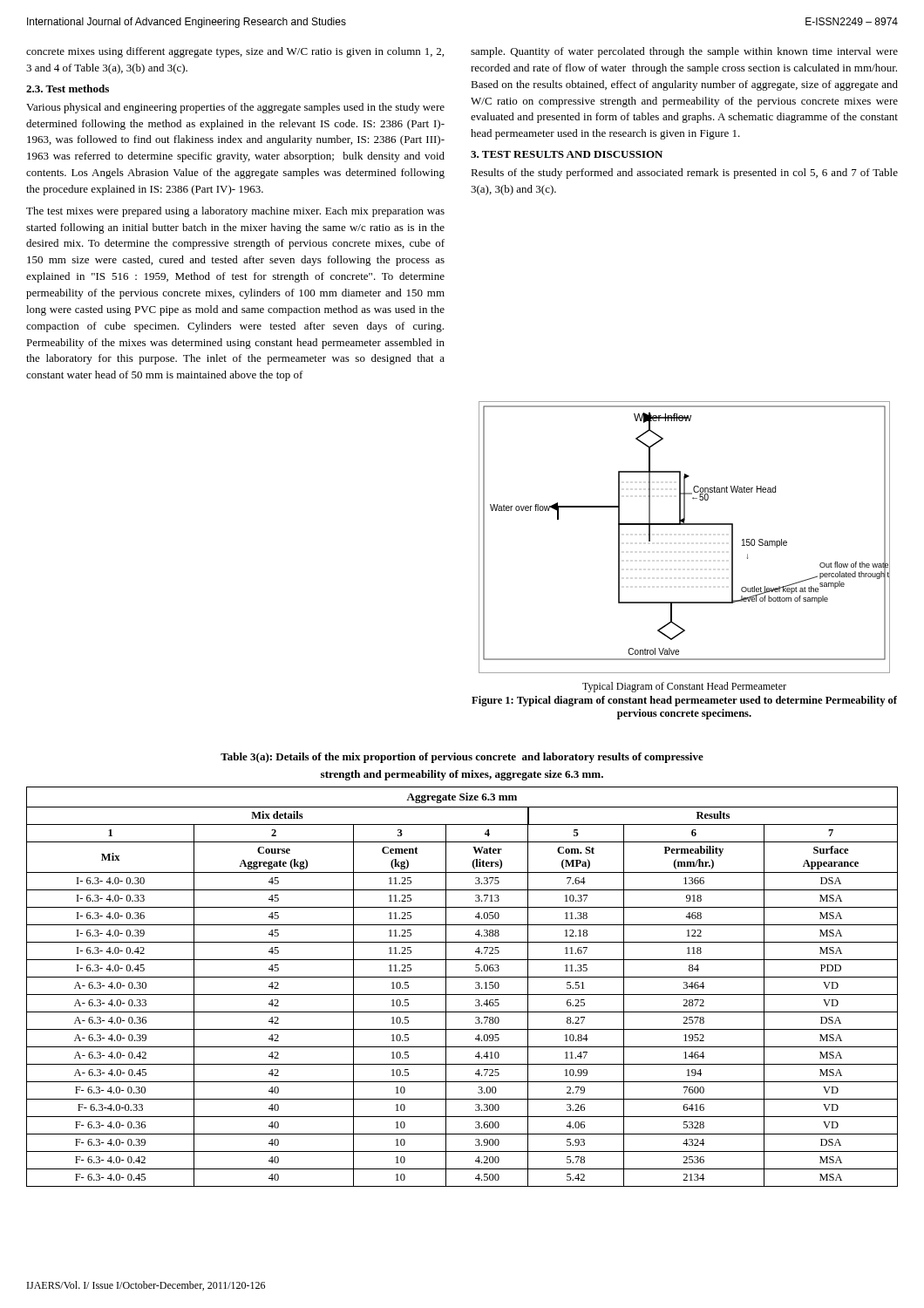Click a engineering diagram
The width and height of the screenshot is (924, 1308).
pos(684,547)
